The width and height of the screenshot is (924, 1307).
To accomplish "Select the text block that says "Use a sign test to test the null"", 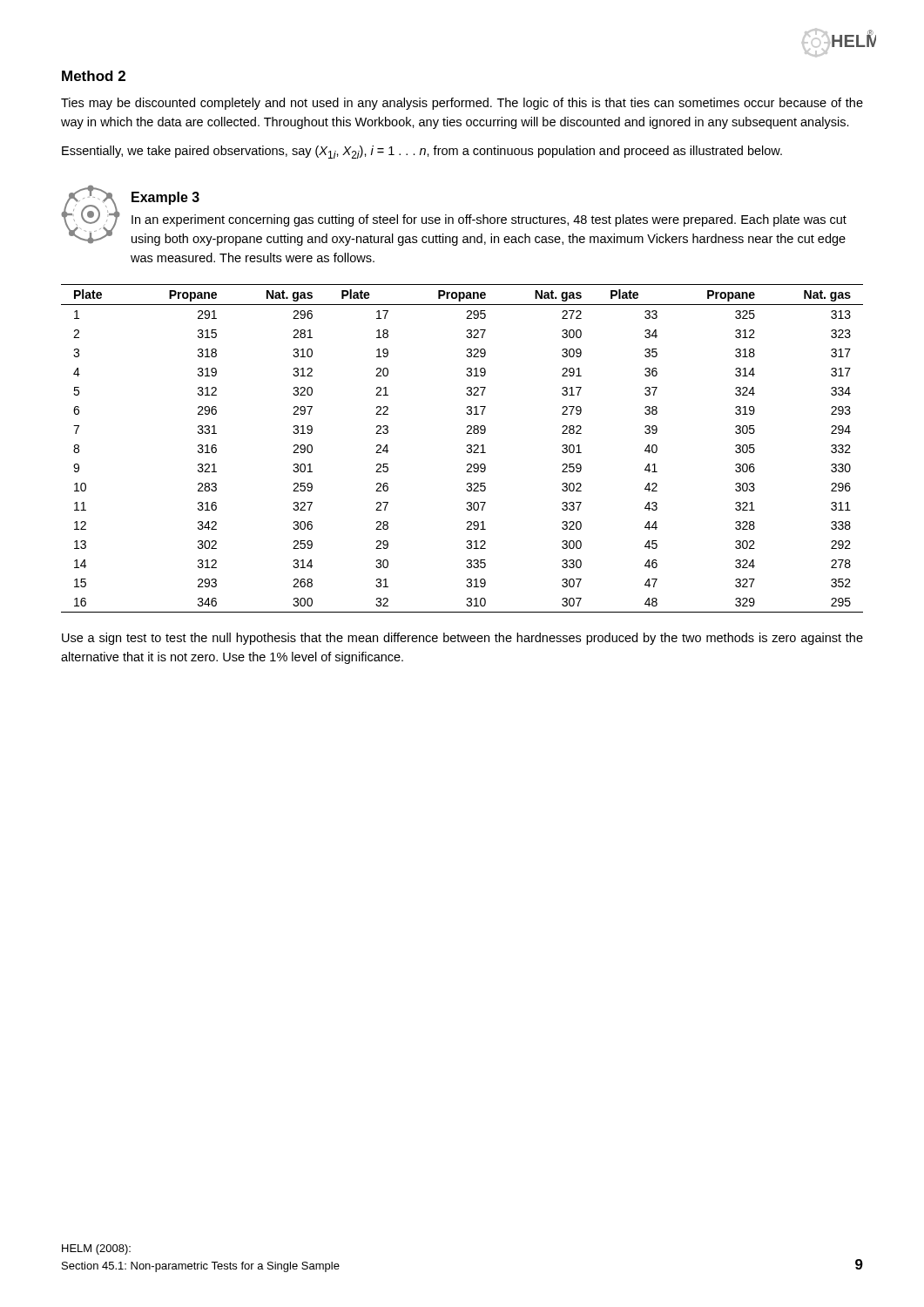I will click(x=462, y=648).
